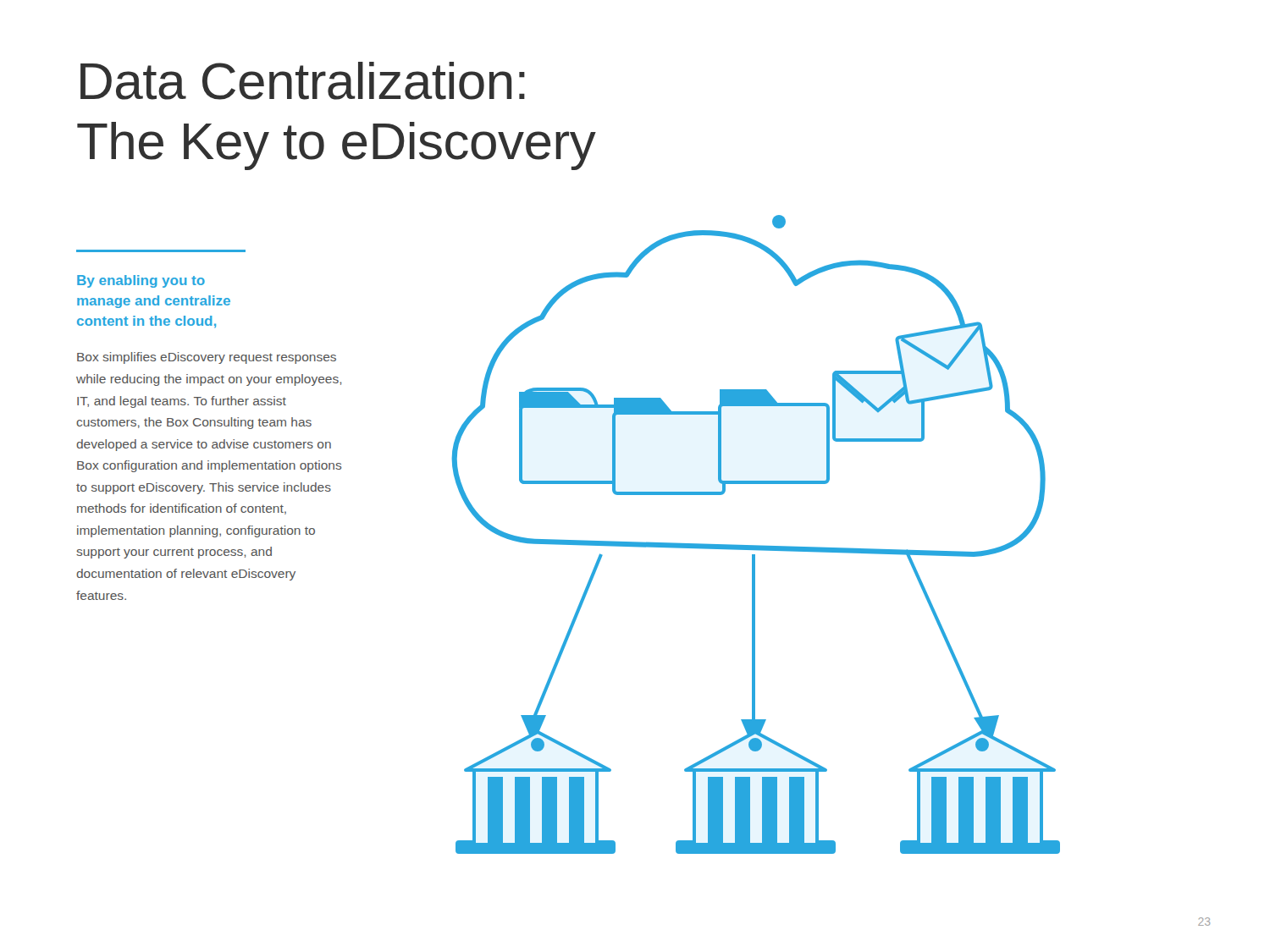Image resolution: width=1270 pixels, height=952 pixels.
Task: Find the illustration
Action: click(779, 533)
